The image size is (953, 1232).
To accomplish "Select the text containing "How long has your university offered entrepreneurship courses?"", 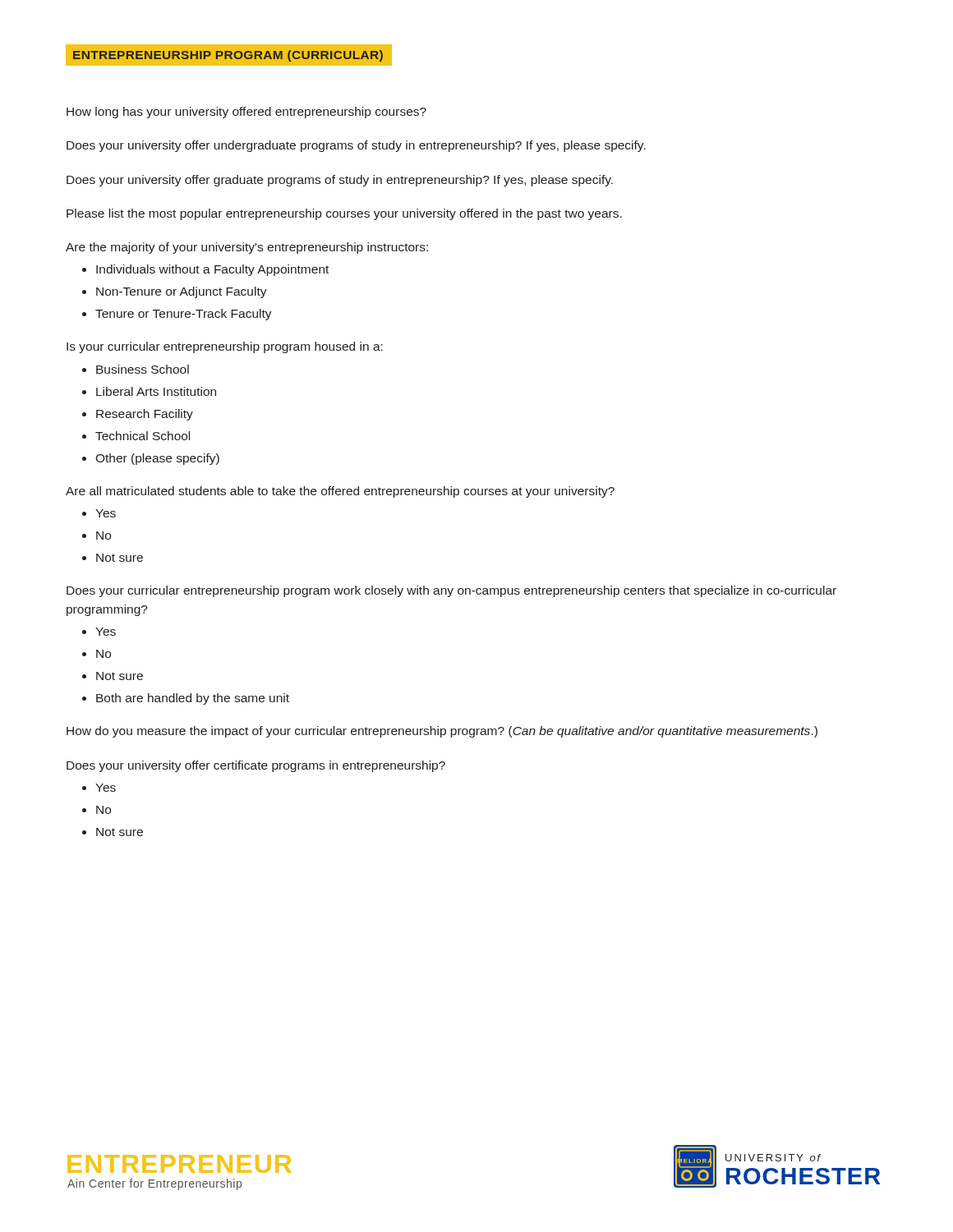I will (x=246, y=111).
